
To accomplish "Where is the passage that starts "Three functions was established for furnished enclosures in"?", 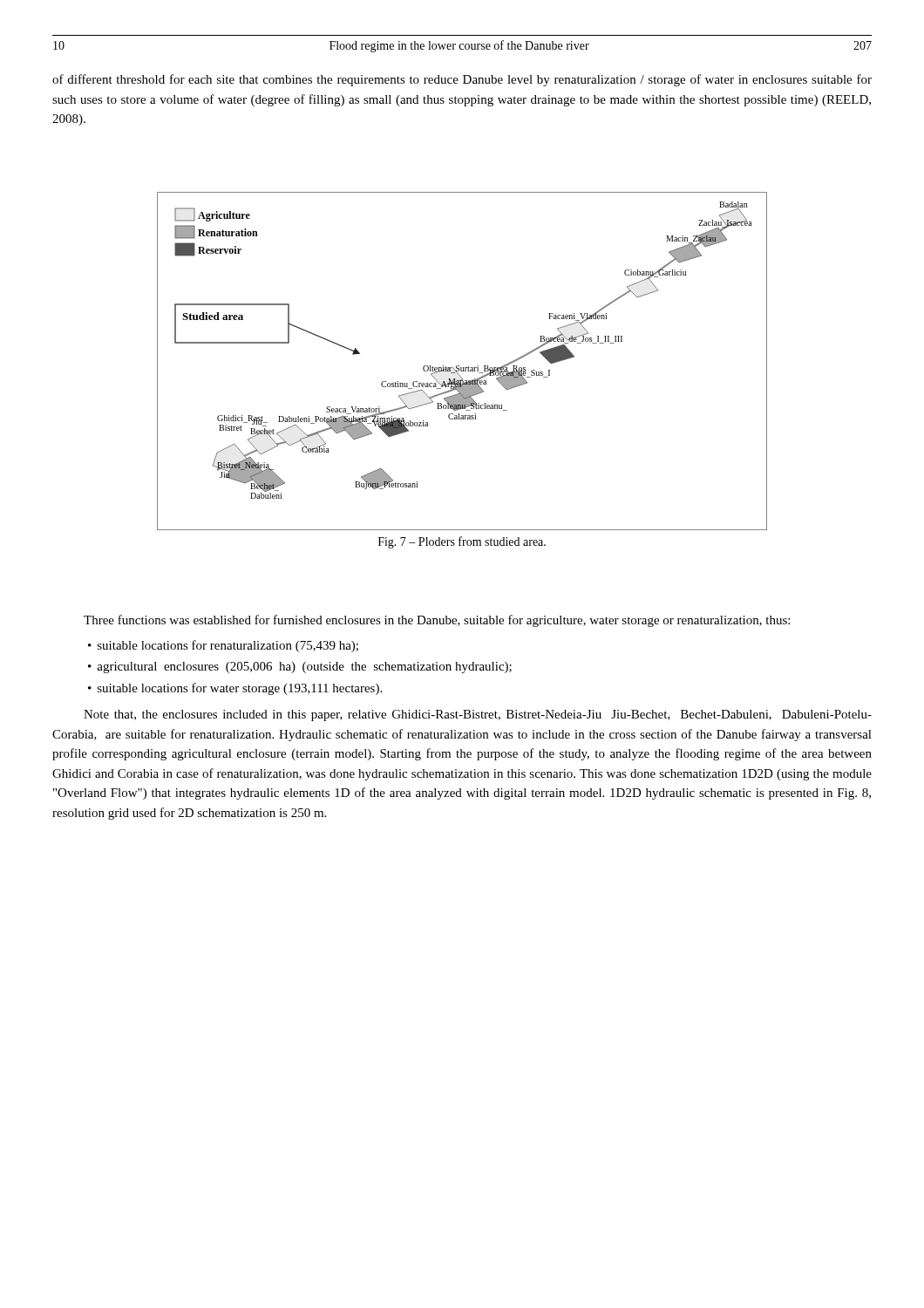I will click(x=462, y=716).
